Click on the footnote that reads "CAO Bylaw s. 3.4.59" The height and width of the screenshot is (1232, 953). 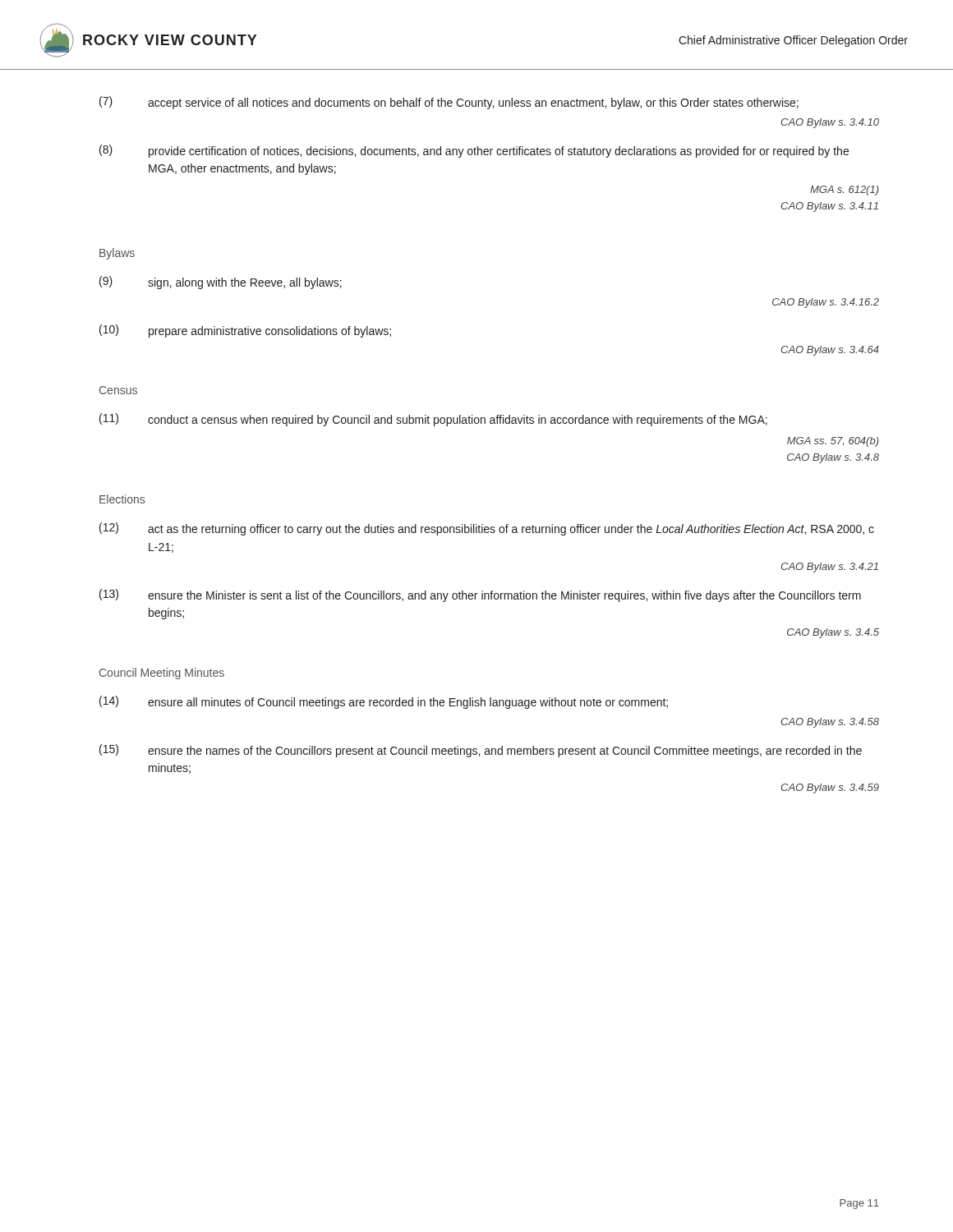point(830,787)
